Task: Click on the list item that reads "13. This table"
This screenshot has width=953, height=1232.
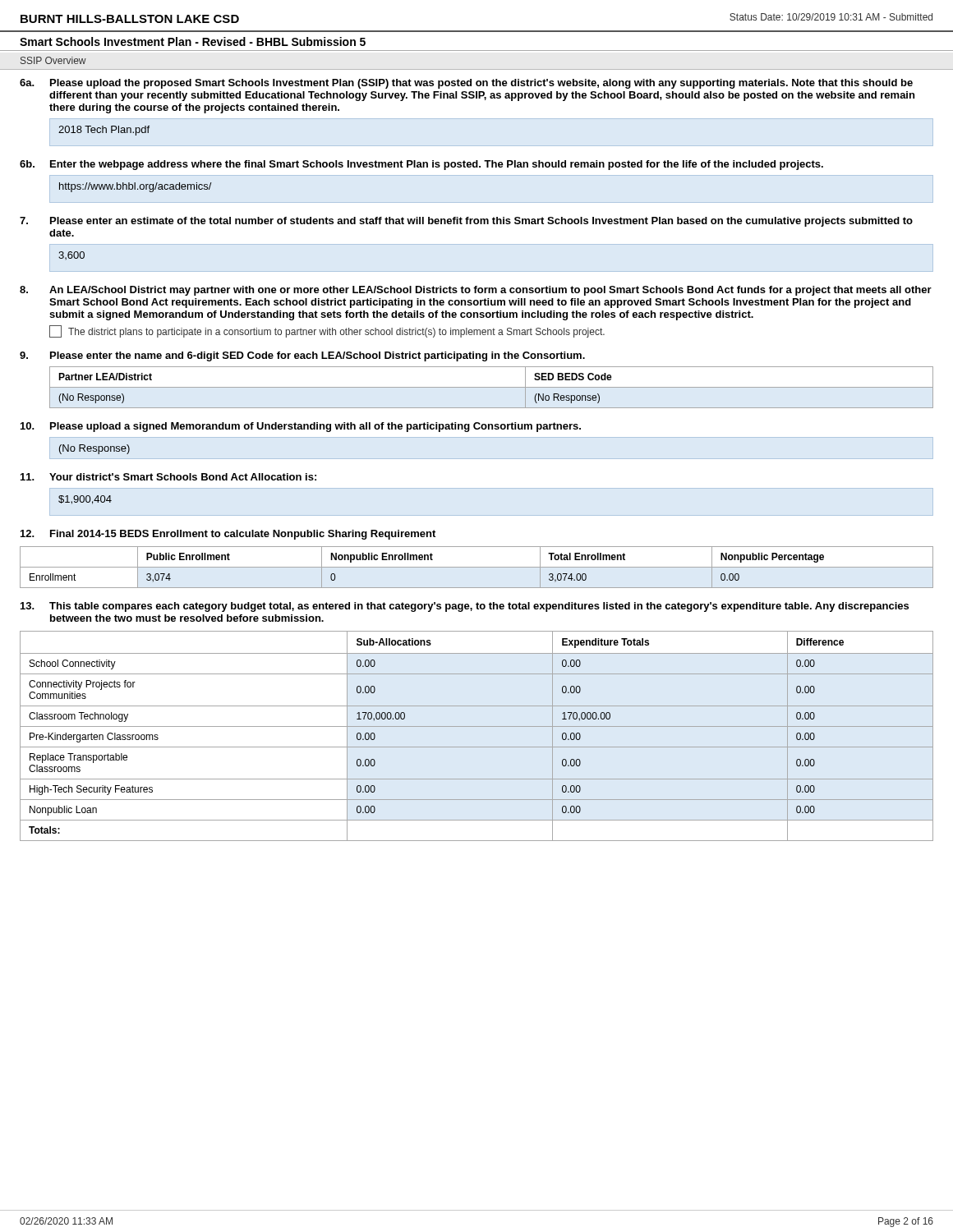Action: [476, 612]
